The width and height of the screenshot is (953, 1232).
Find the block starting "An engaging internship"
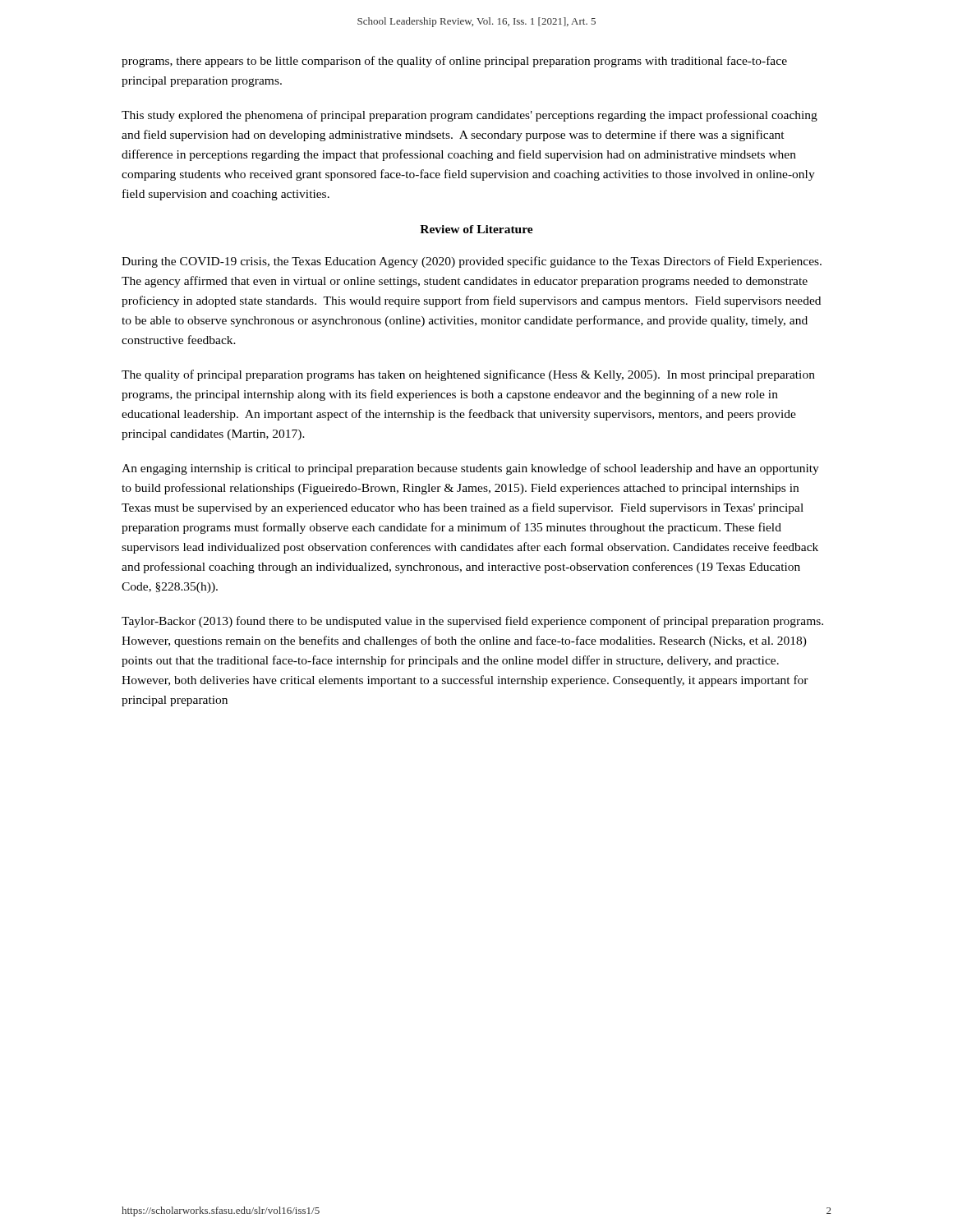point(470,527)
